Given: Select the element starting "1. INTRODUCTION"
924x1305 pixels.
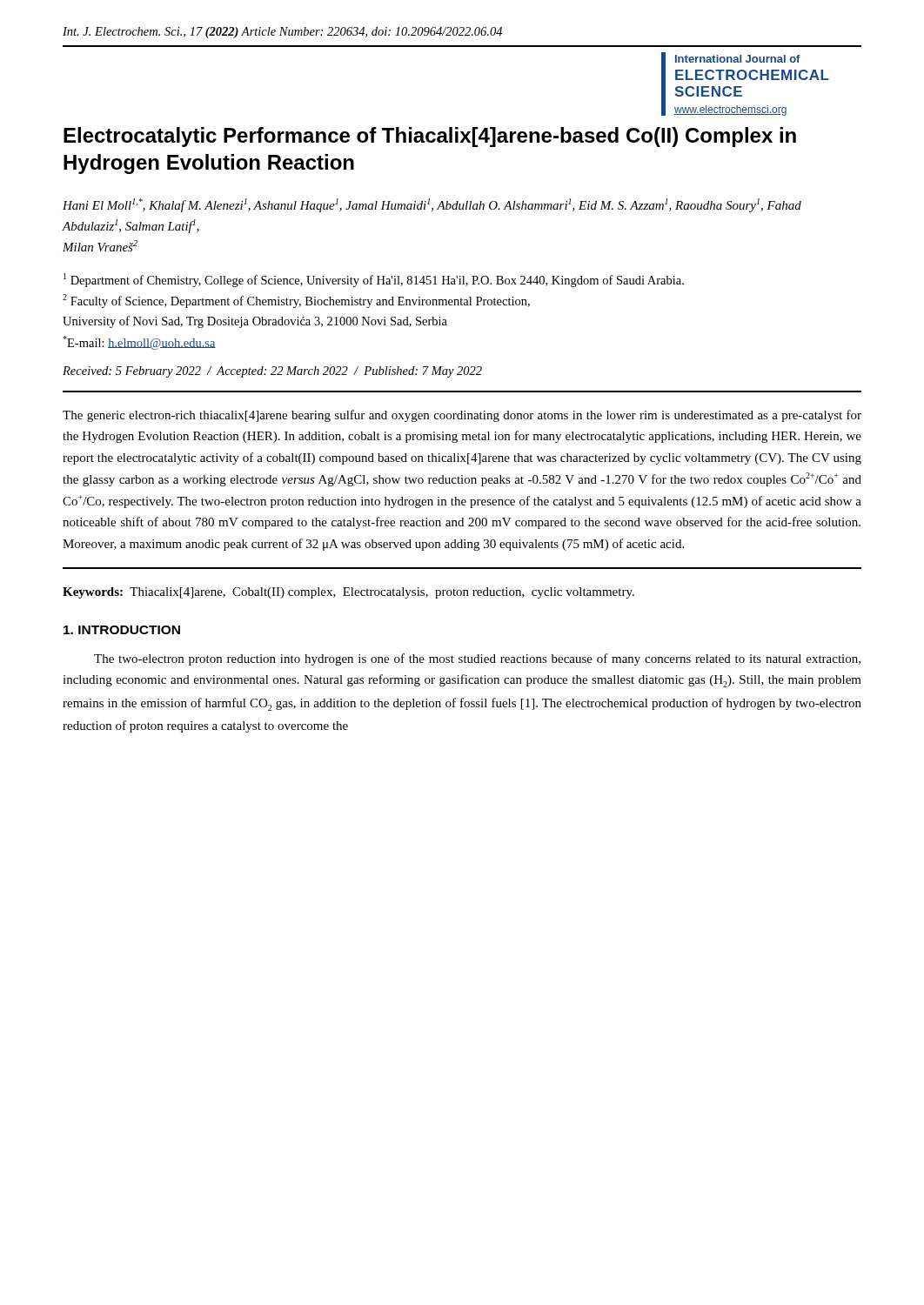Looking at the screenshot, I should click(x=122, y=629).
